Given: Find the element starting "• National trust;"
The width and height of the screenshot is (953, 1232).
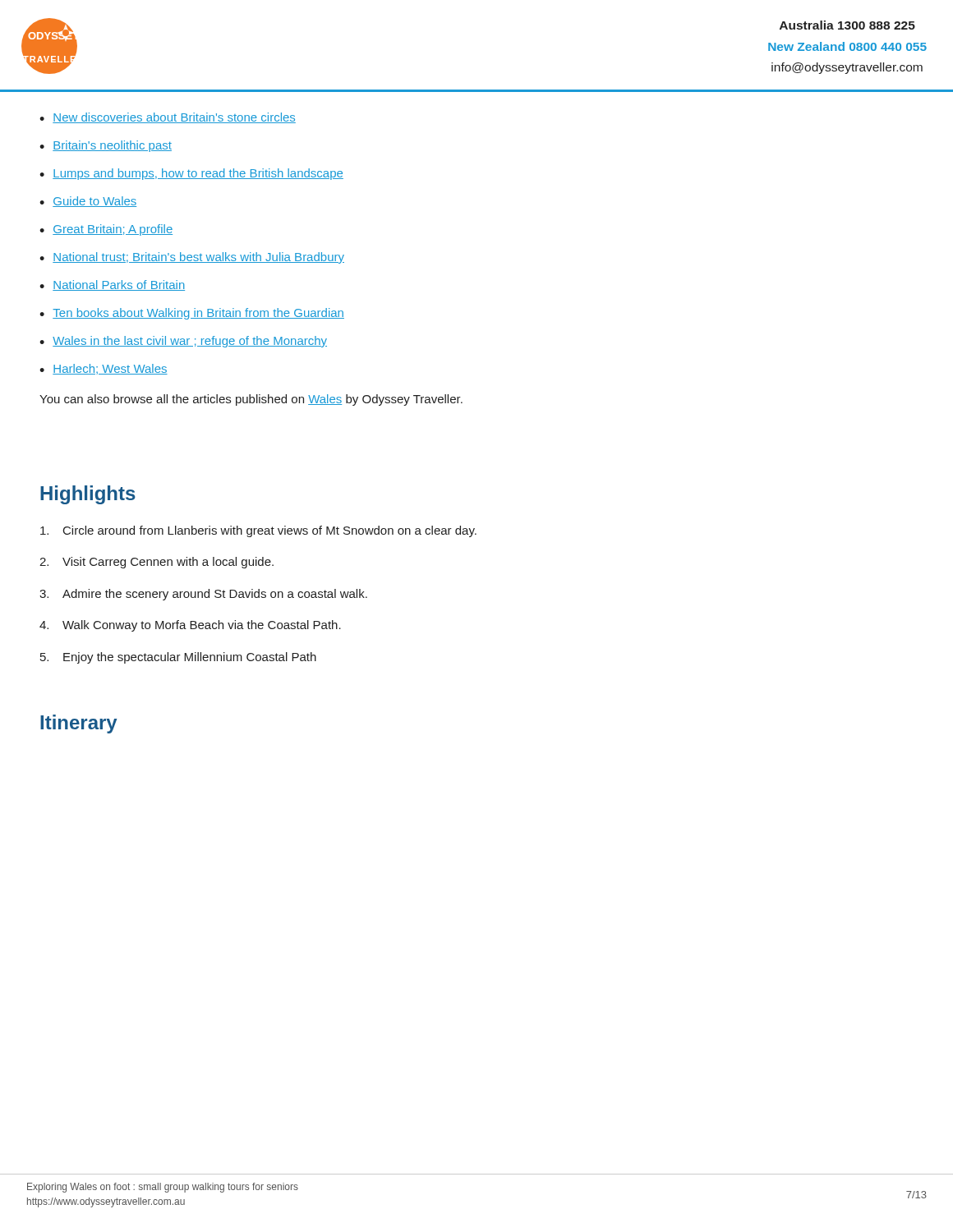Looking at the screenshot, I should click(192, 258).
